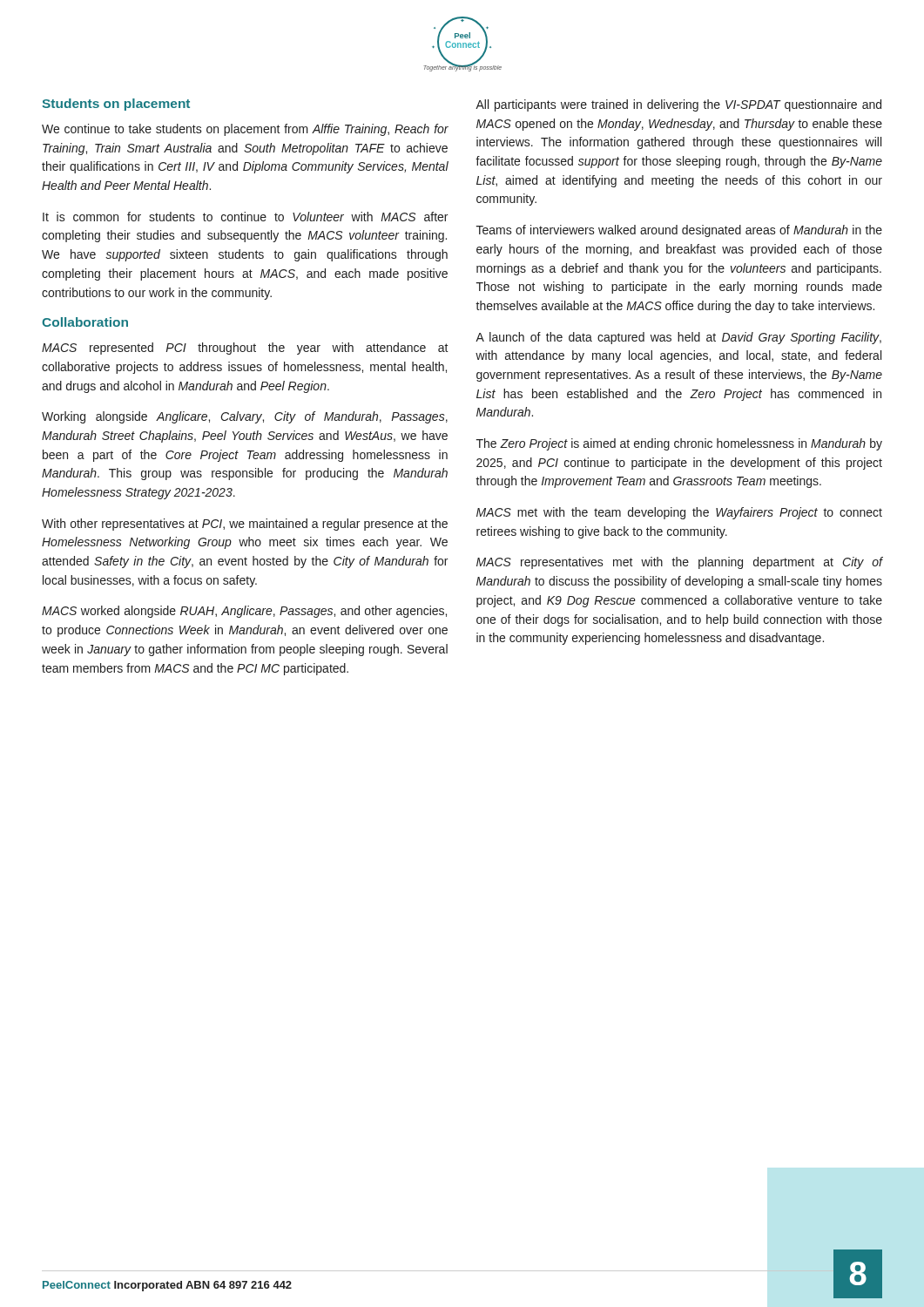Find the block starting "Working alongside Anglicare,"
Viewport: 924px width, 1307px height.
[x=245, y=455]
